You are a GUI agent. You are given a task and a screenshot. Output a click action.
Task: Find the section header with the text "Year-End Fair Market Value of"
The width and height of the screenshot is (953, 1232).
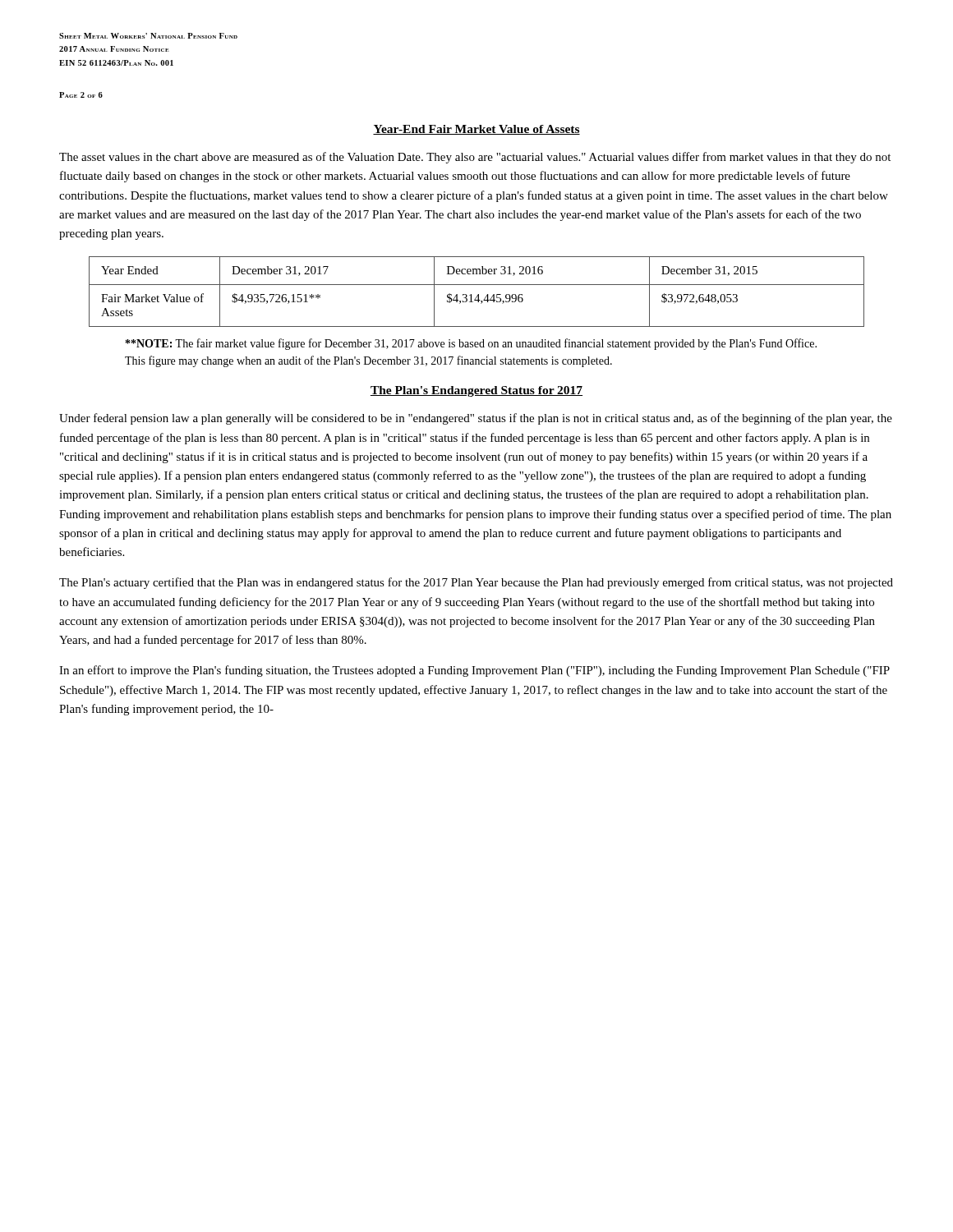(x=476, y=129)
